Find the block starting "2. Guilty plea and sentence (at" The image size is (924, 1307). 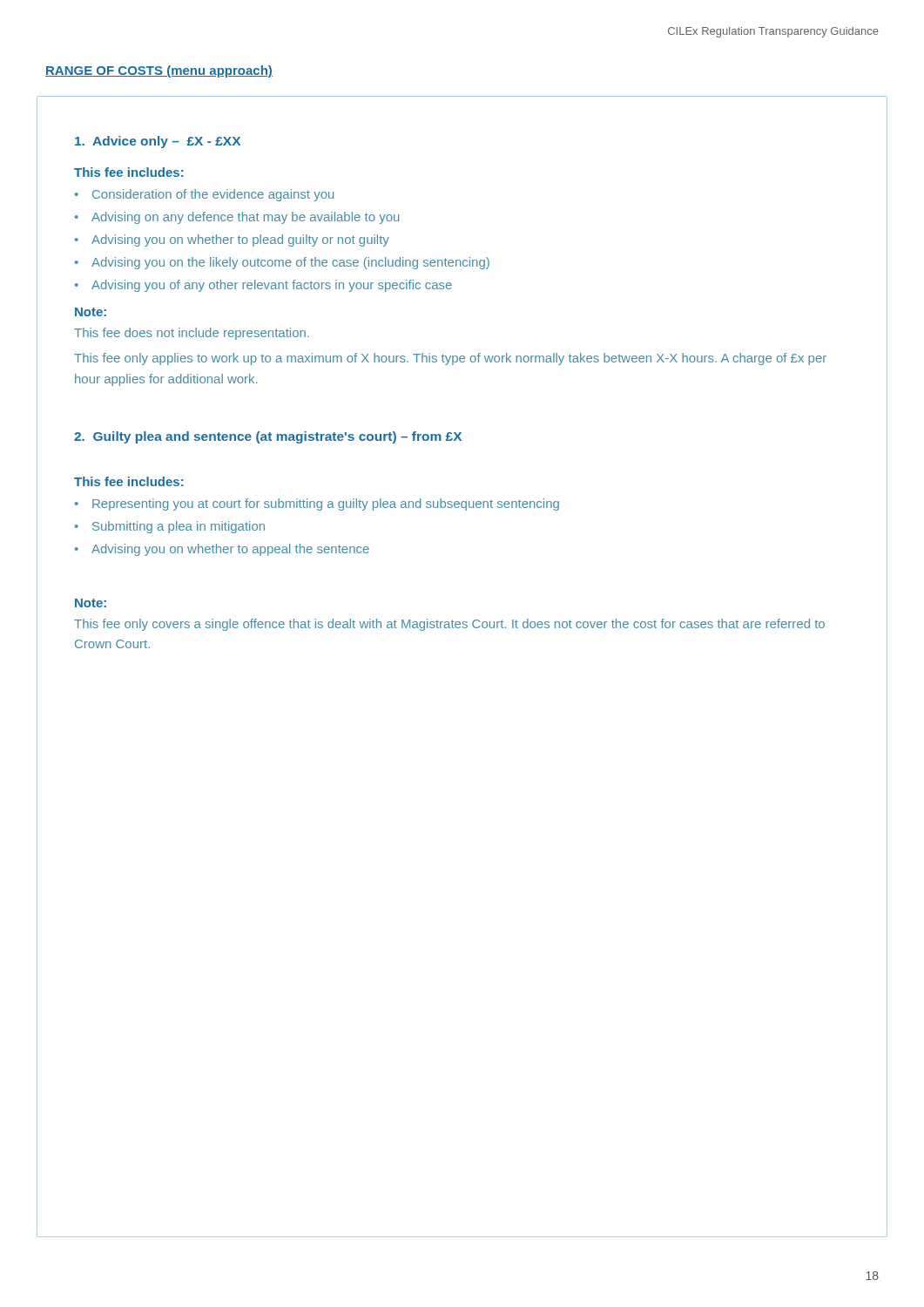click(268, 436)
